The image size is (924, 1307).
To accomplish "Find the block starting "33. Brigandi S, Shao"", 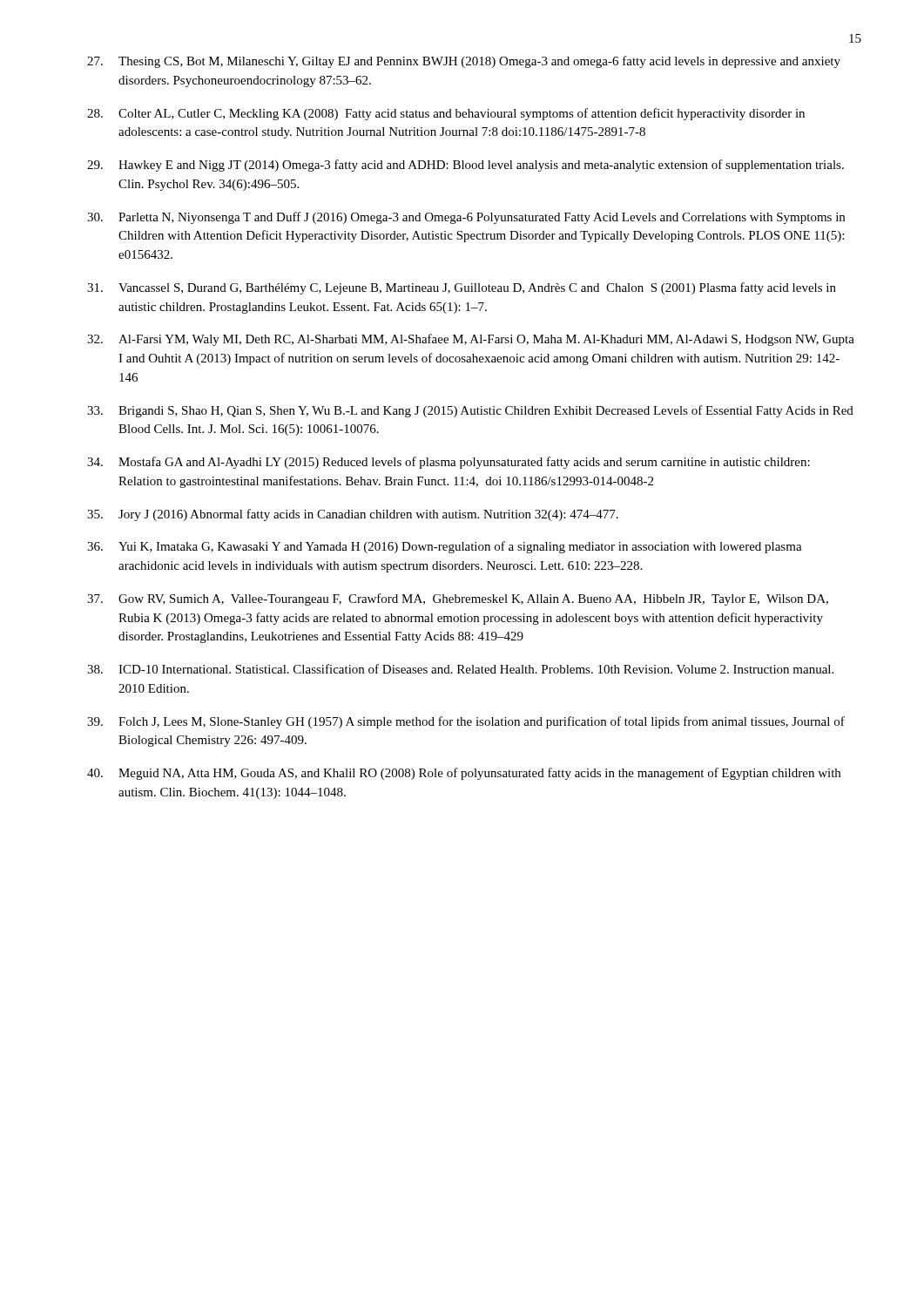I will [x=471, y=420].
